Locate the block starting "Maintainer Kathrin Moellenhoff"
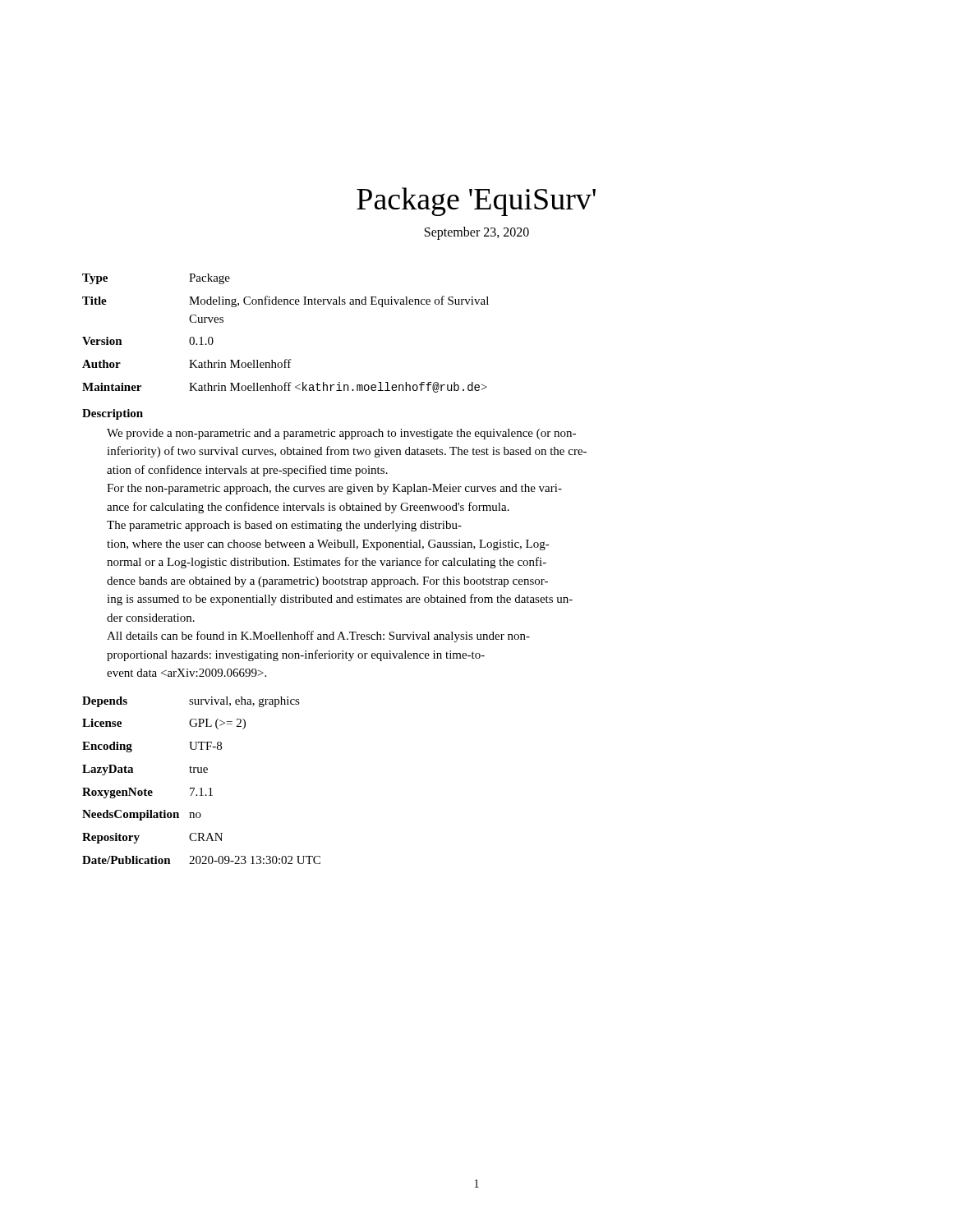 pyautogui.click(x=476, y=387)
